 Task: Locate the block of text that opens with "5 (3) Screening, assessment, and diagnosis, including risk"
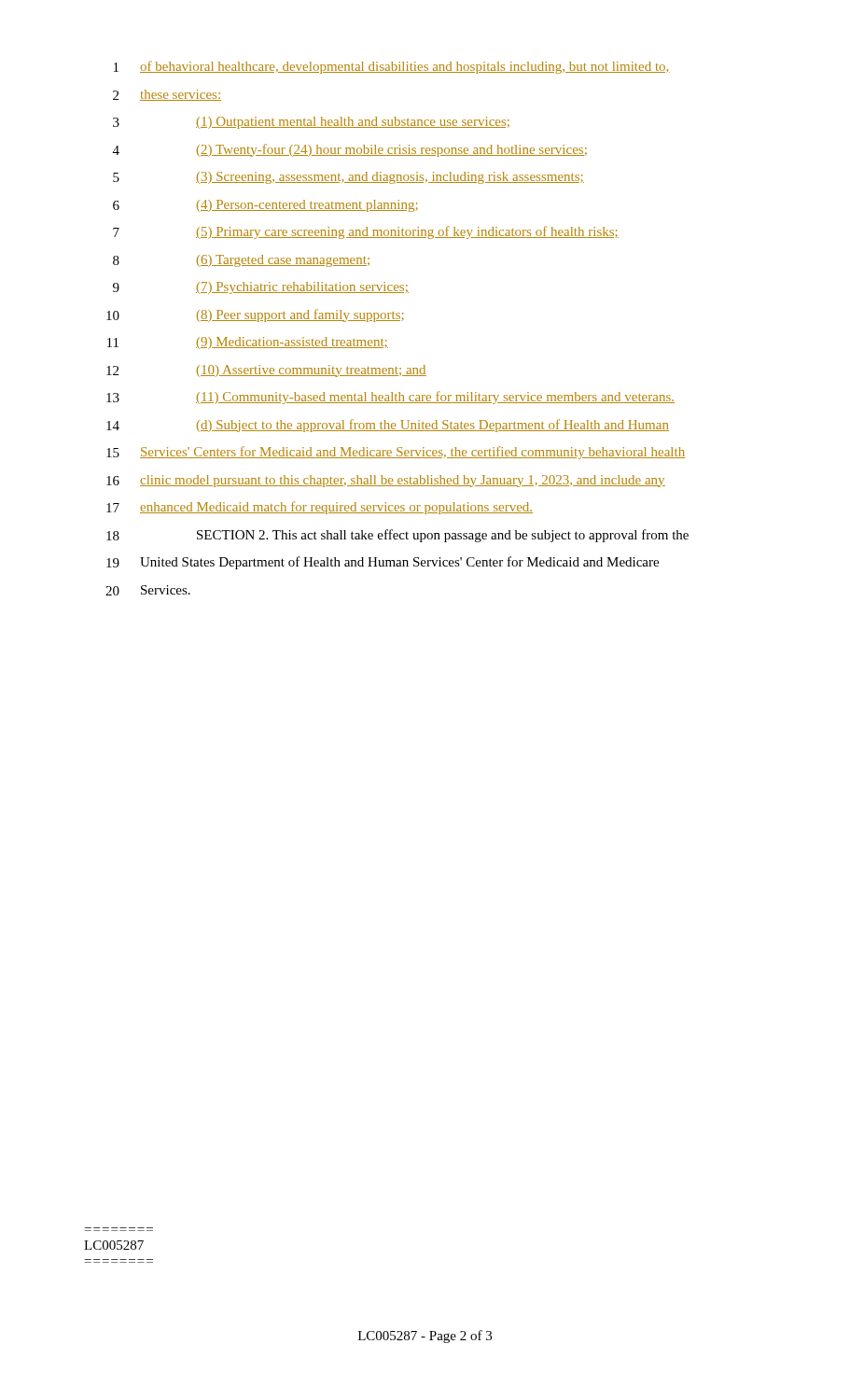pos(434,177)
